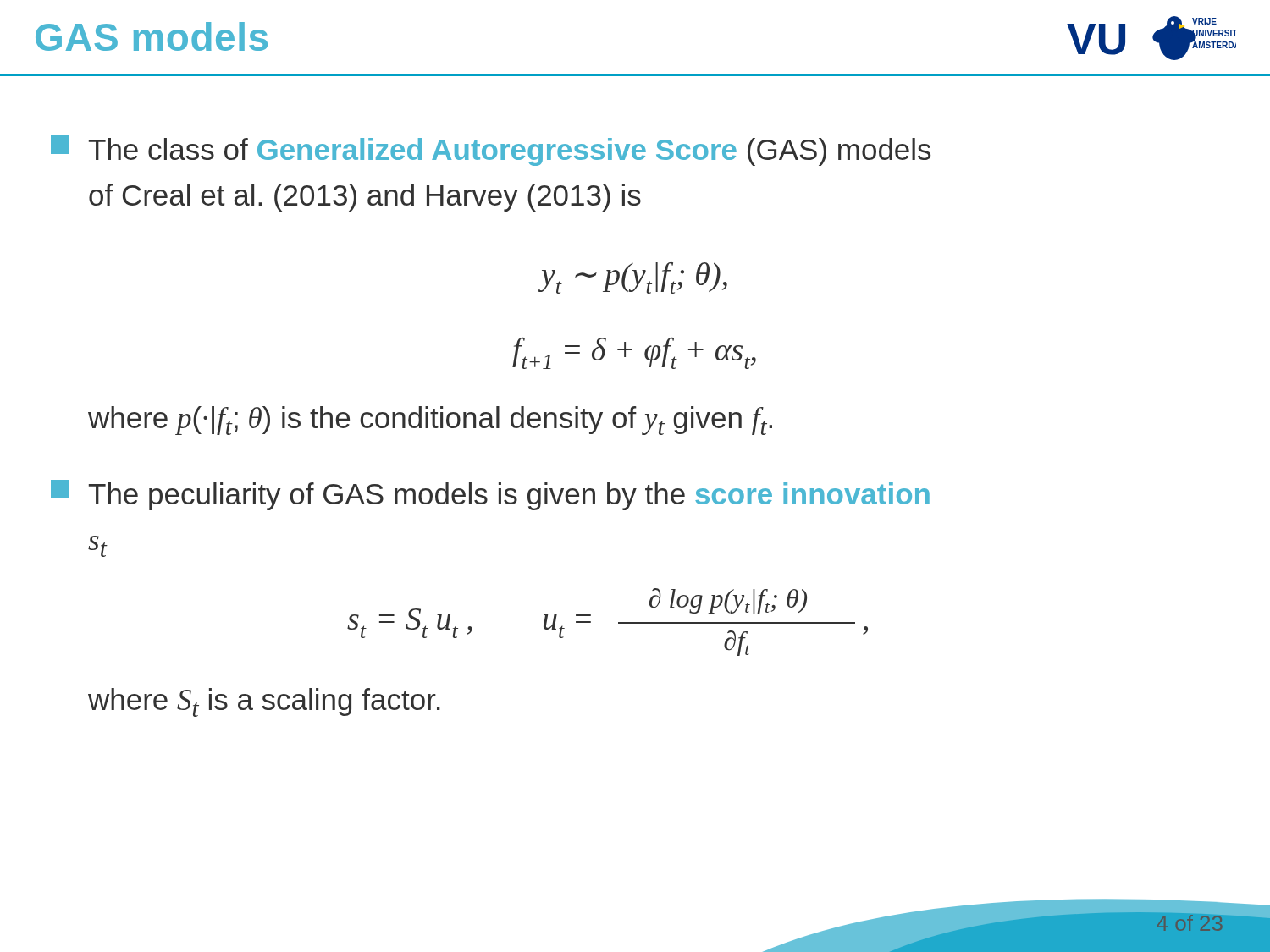Viewport: 1270px width, 952px height.
Task: Point to the formula beginning "ft+1 = δ"
Action: click(x=635, y=347)
